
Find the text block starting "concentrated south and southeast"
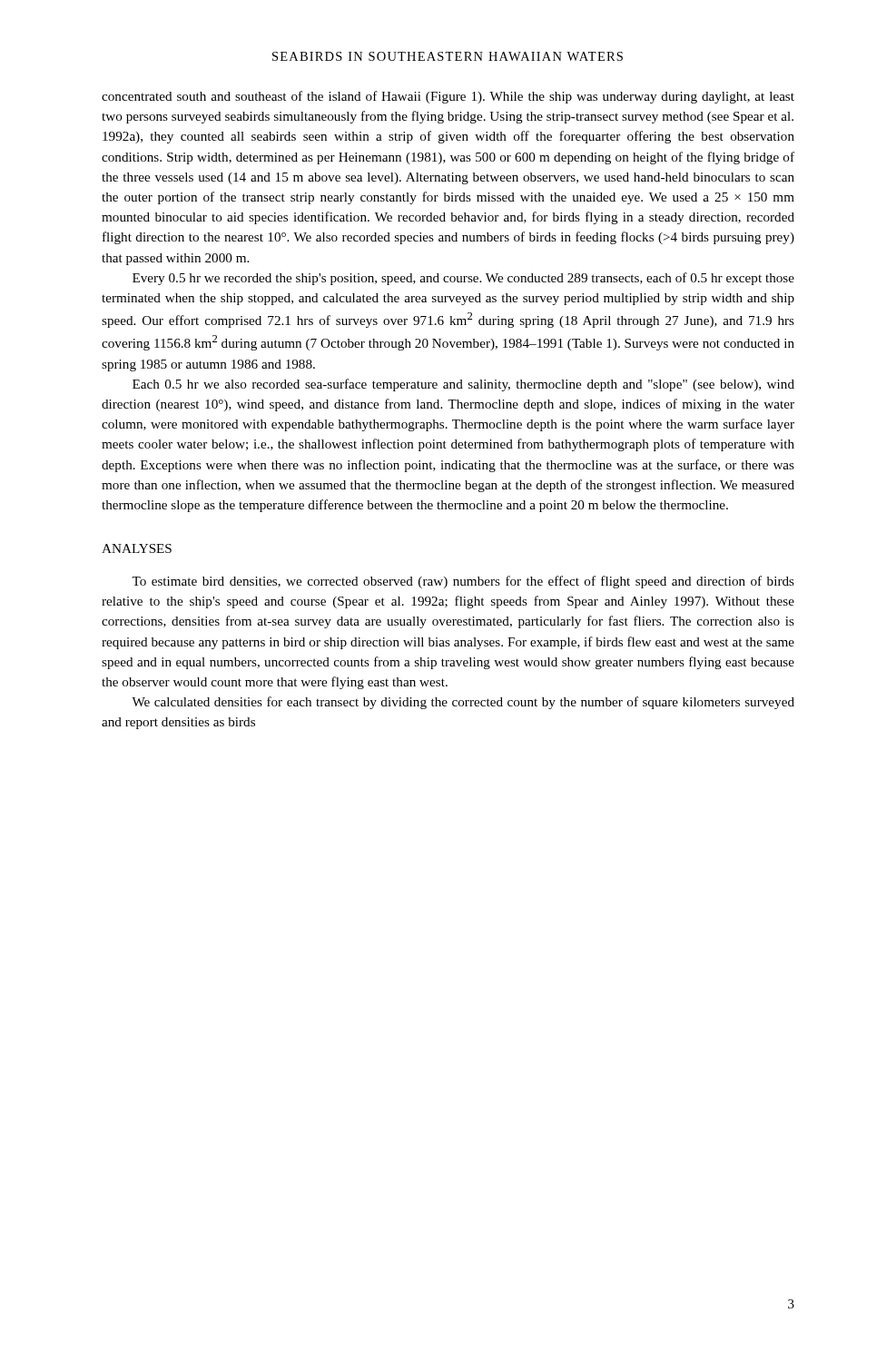[x=448, y=177]
